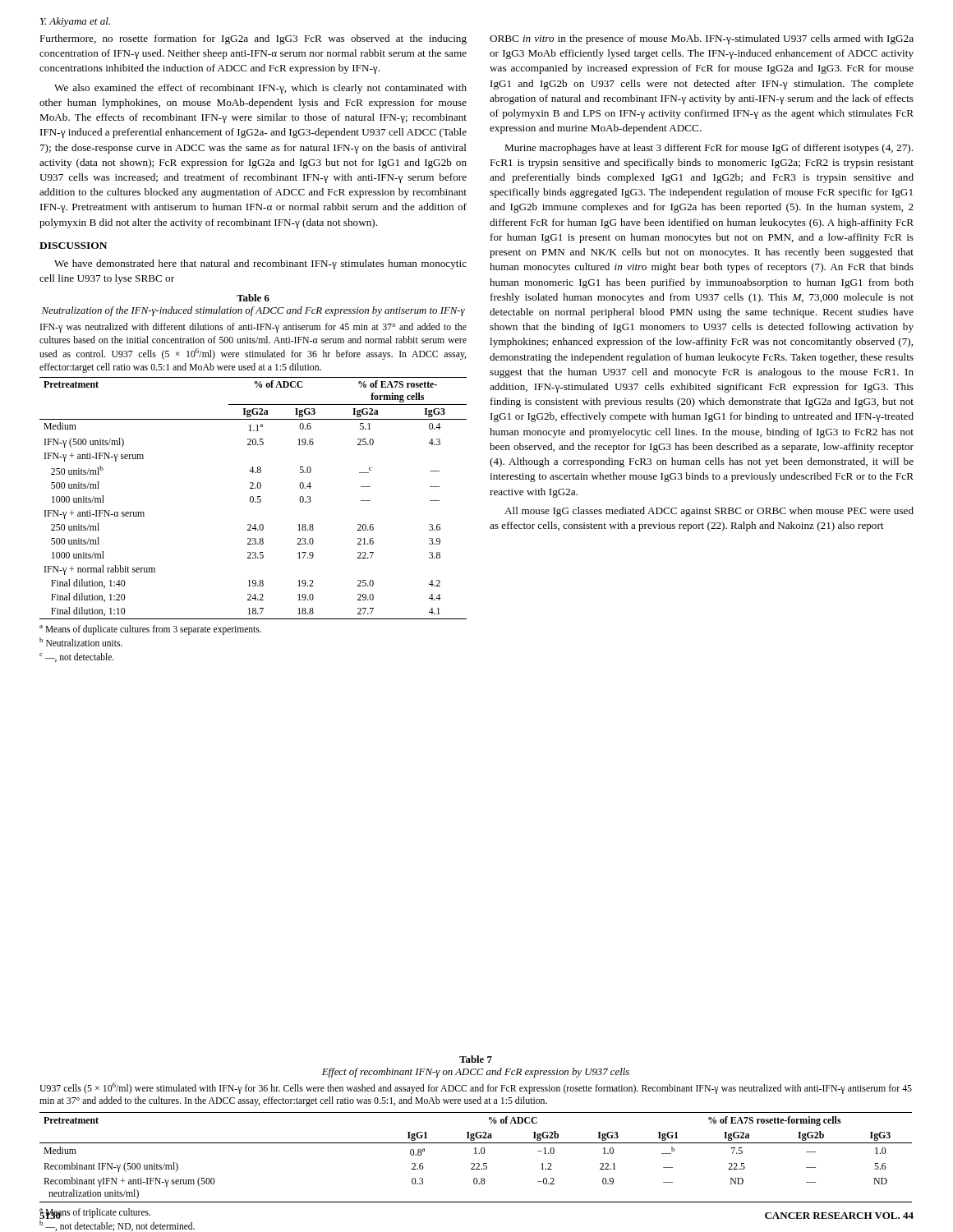Find the caption on this page that starts "Table 6 Neutralization of the IFN-γ-induced stimulation of"
Screen dimensions: 1232x953
pos(253,305)
